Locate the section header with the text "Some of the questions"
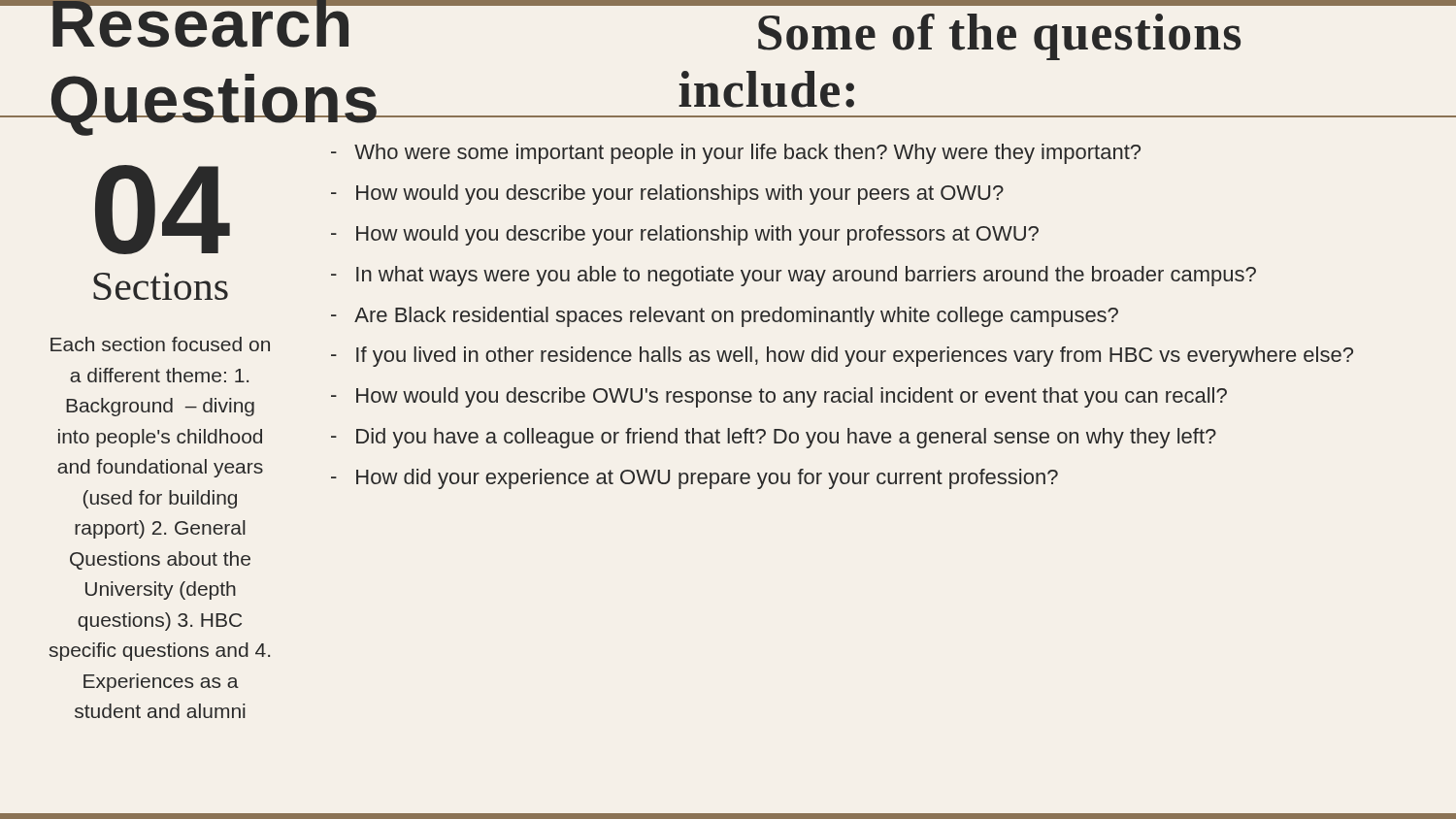The image size is (1456, 819). (x=960, y=61)
